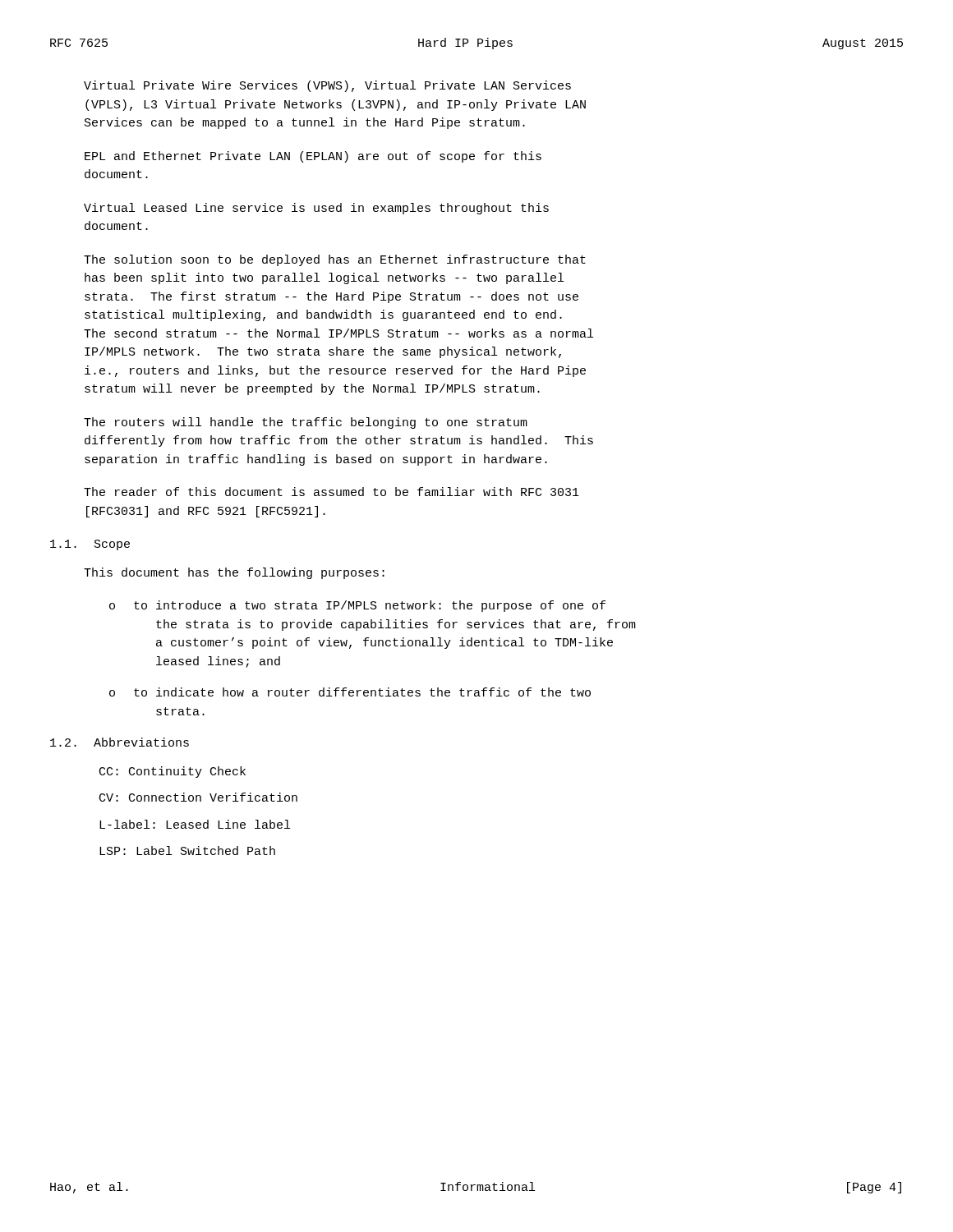Navigate to the text starting "The solution soon to"

click(339, 325)
